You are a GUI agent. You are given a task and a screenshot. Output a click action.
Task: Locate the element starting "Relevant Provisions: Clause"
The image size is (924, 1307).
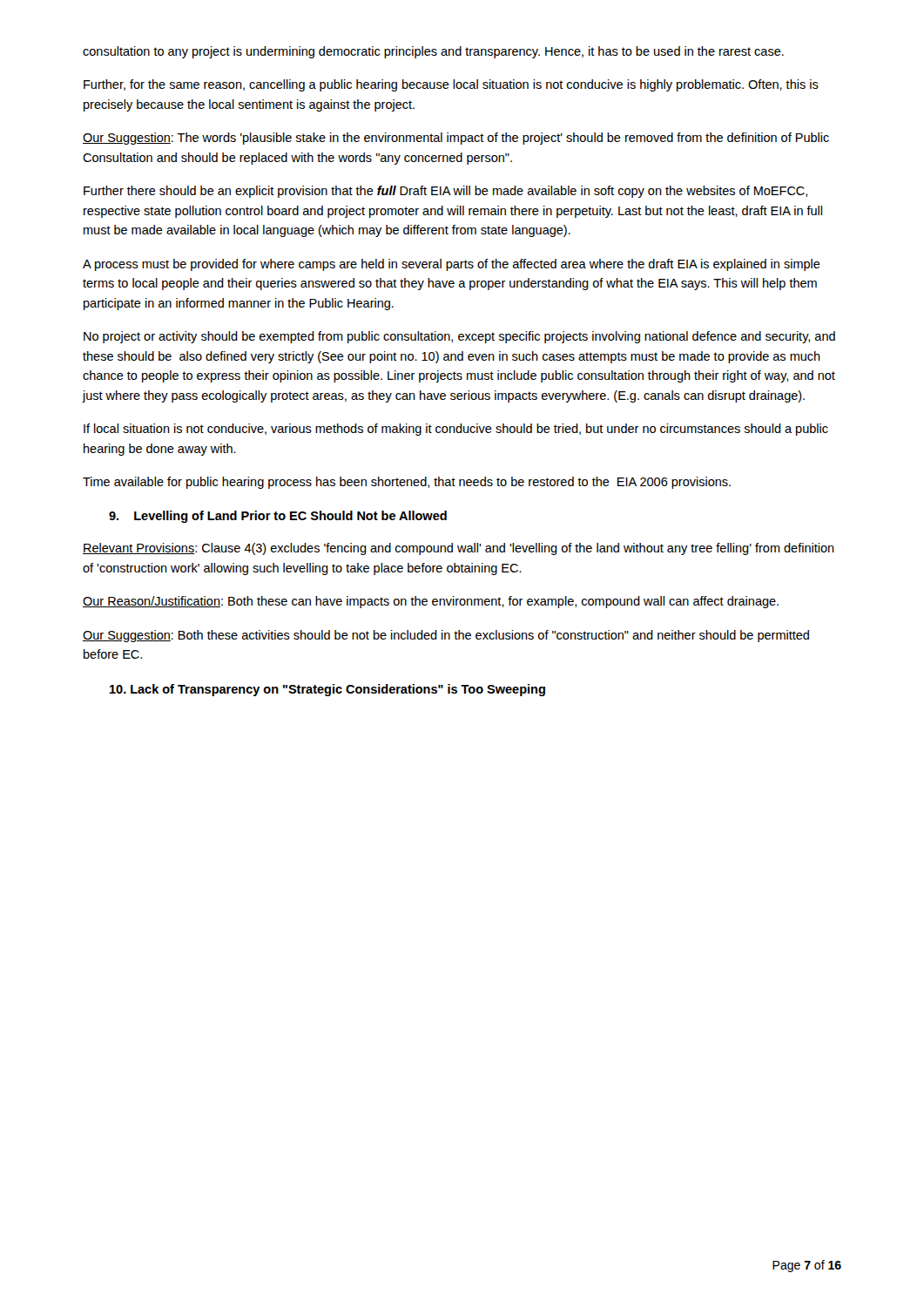(x=459, y=558)
